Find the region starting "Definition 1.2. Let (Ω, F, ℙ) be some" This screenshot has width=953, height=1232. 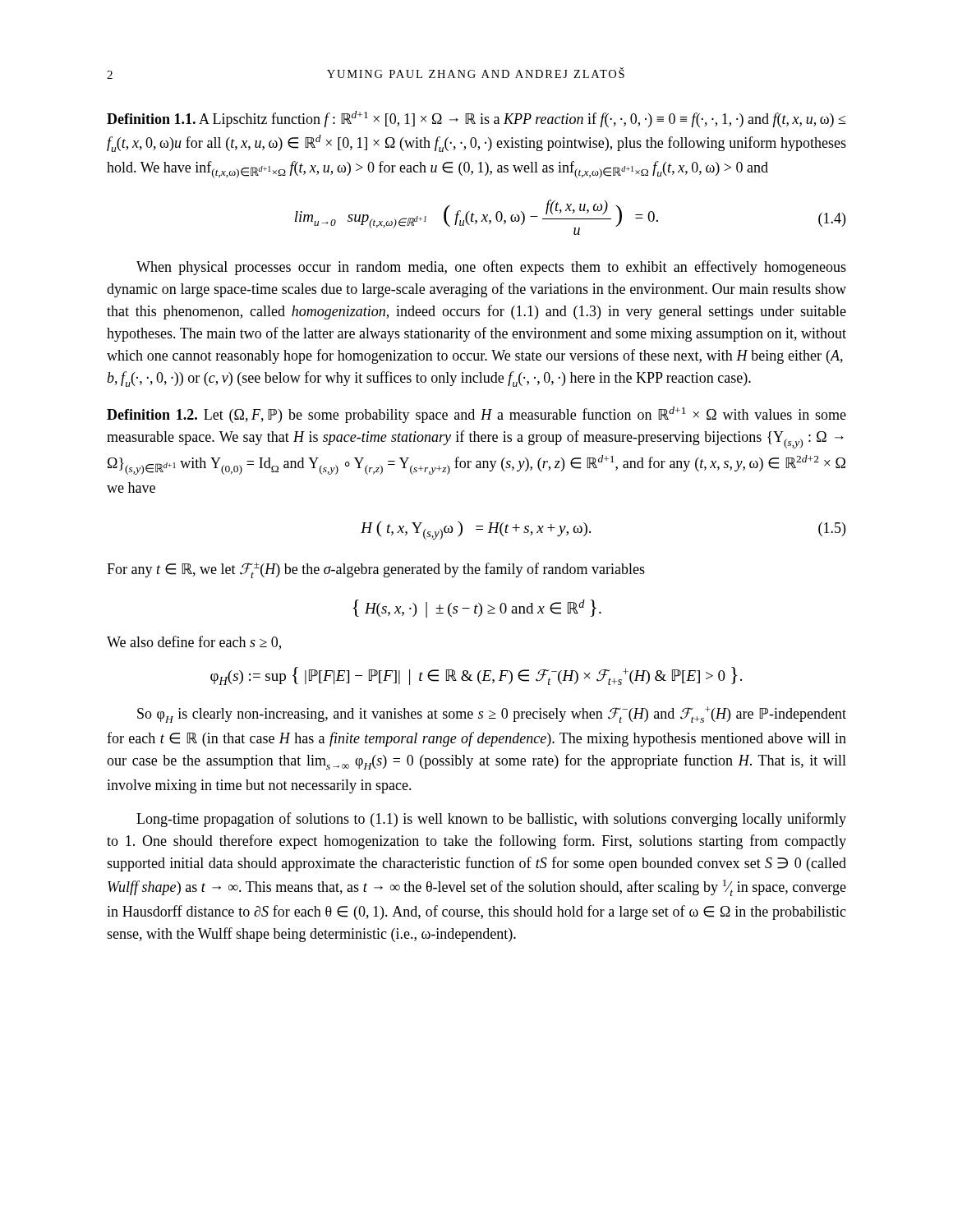pos(476,451)
